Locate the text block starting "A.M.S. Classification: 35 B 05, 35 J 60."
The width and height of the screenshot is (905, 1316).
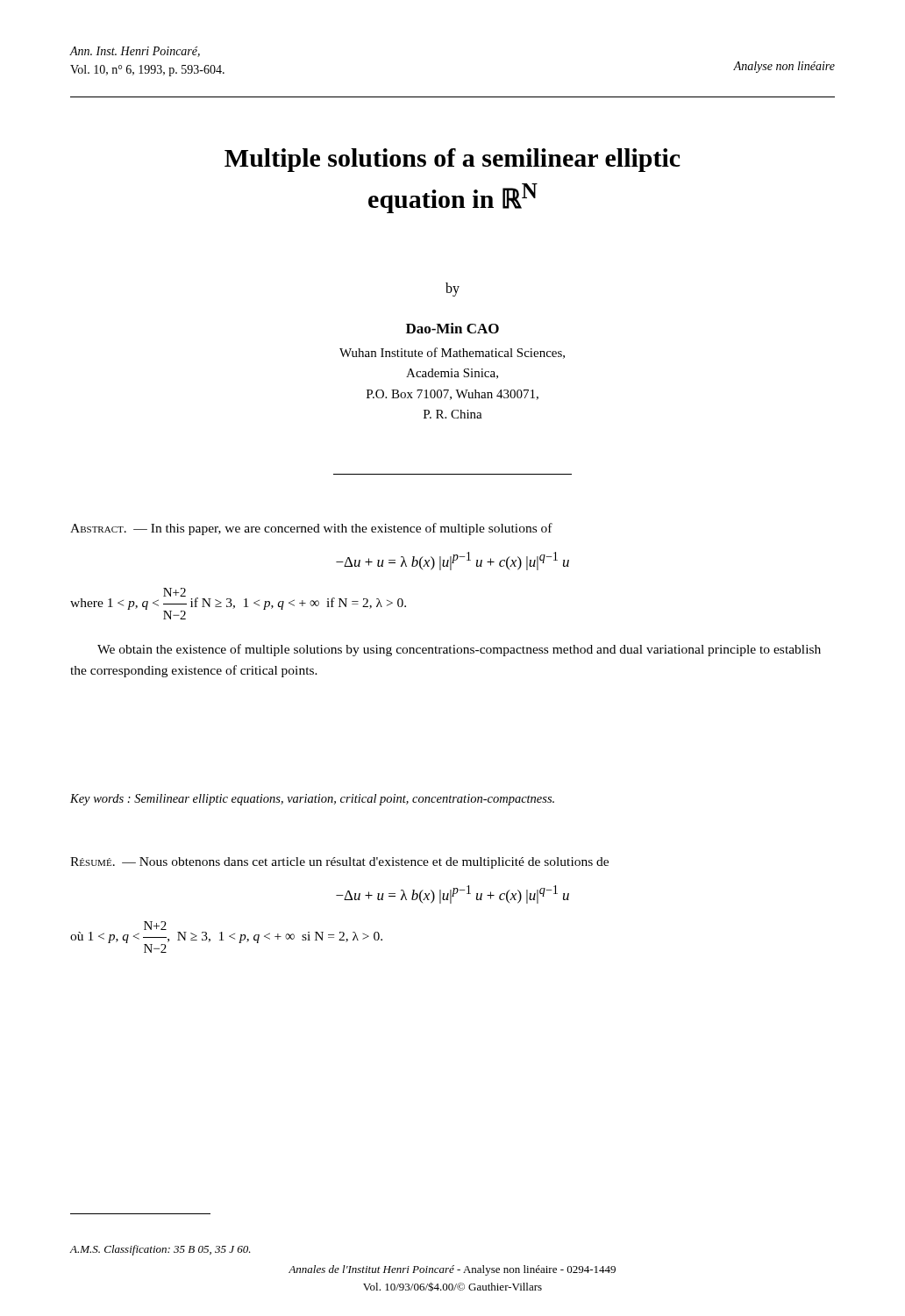tap(161, 1249)
